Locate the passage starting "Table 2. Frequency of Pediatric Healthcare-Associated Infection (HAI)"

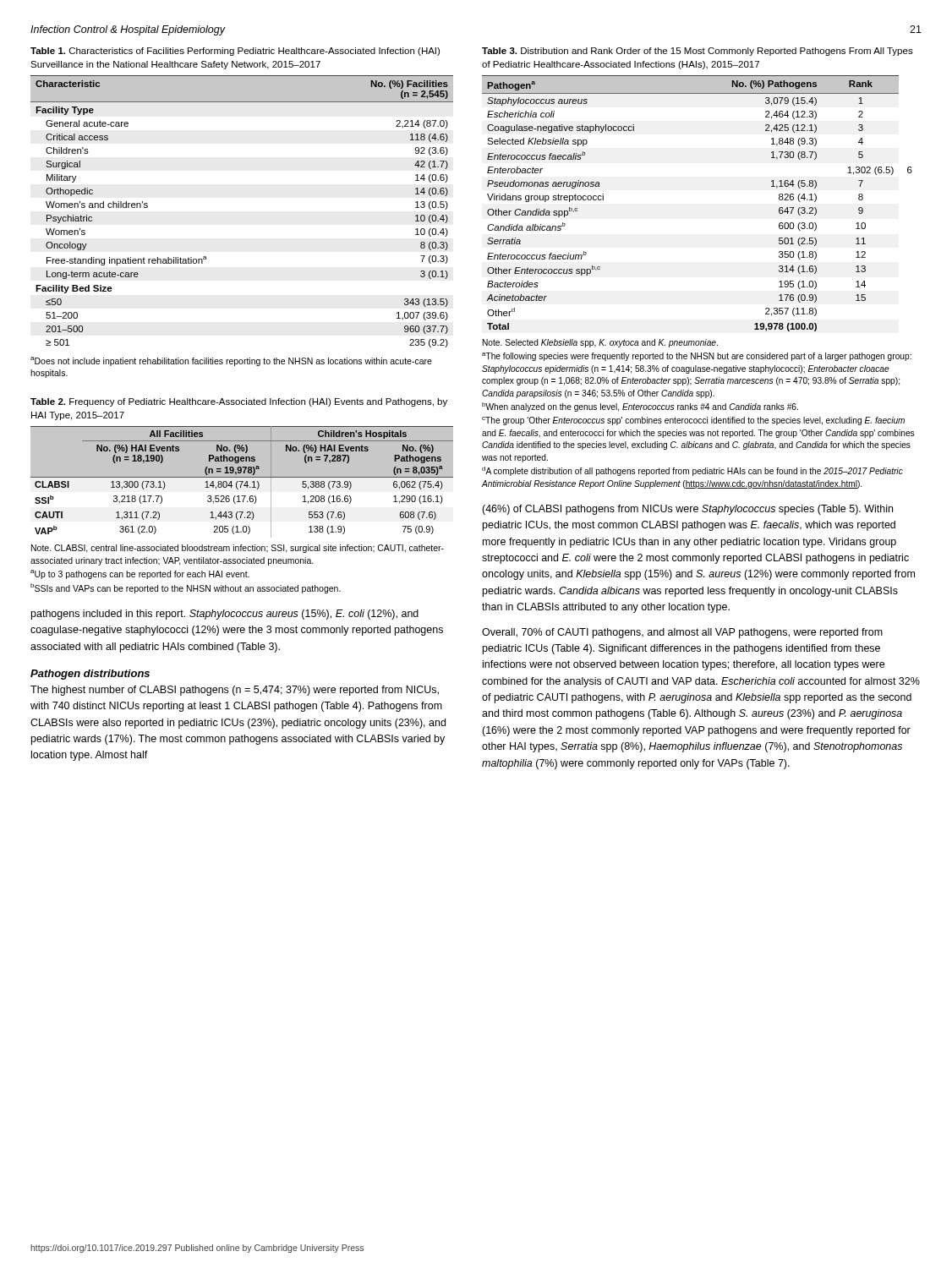tap(239, 408)
